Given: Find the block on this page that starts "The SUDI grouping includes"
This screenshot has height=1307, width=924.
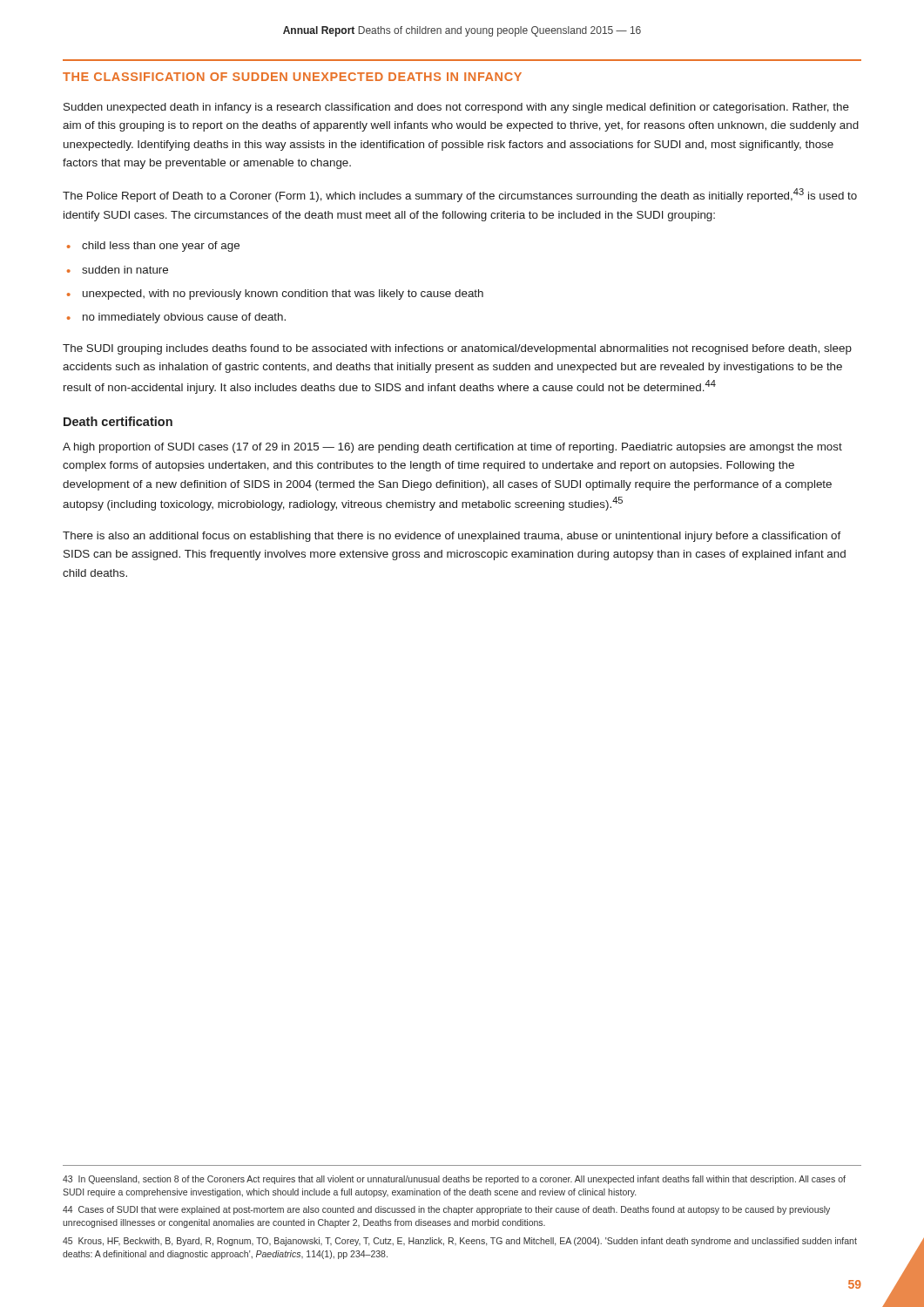Looking at the screenshot, I should click(x=457, y=368).
